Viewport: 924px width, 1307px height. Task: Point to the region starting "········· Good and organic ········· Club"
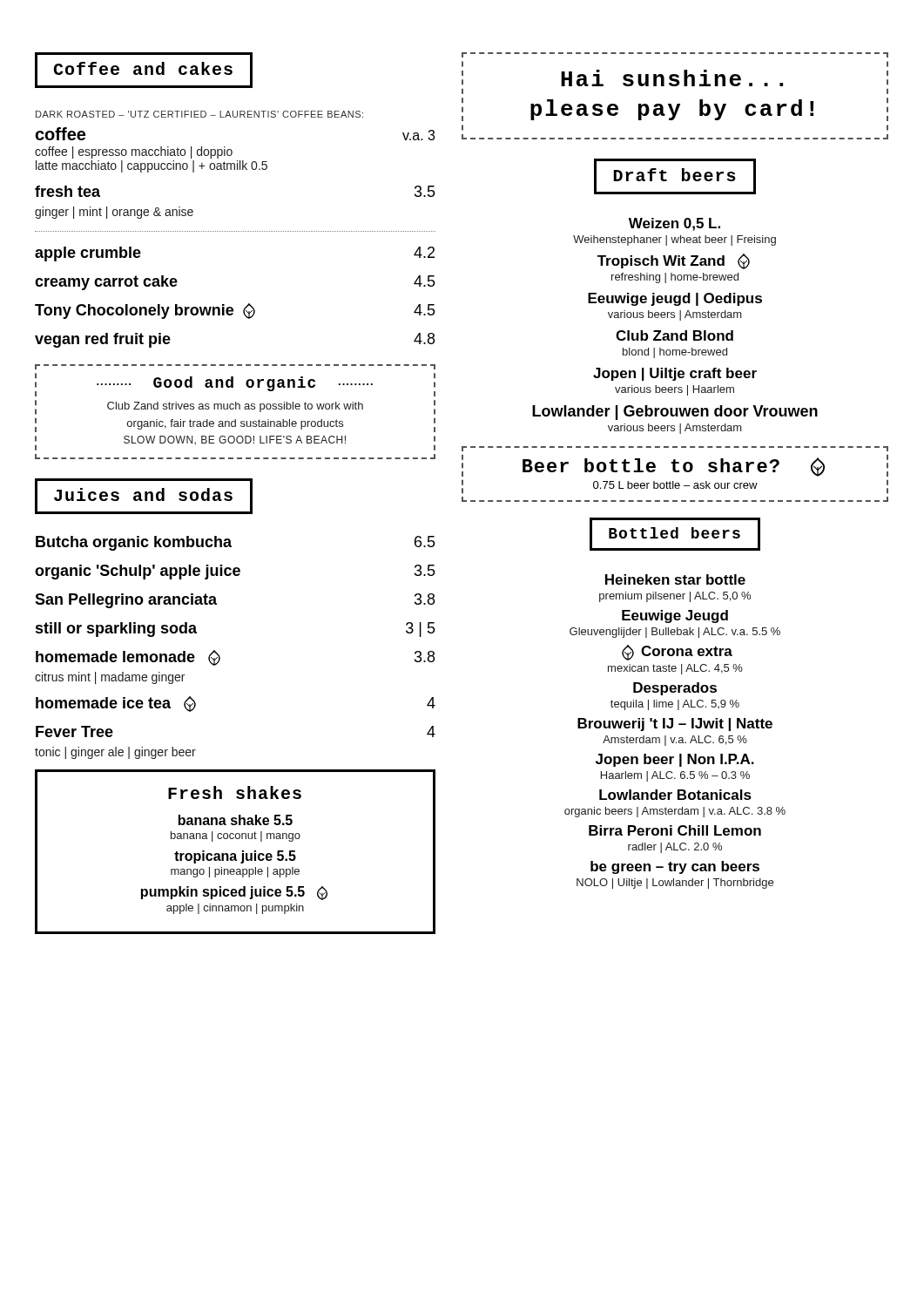pyautogui.click(x=235, y=412)
